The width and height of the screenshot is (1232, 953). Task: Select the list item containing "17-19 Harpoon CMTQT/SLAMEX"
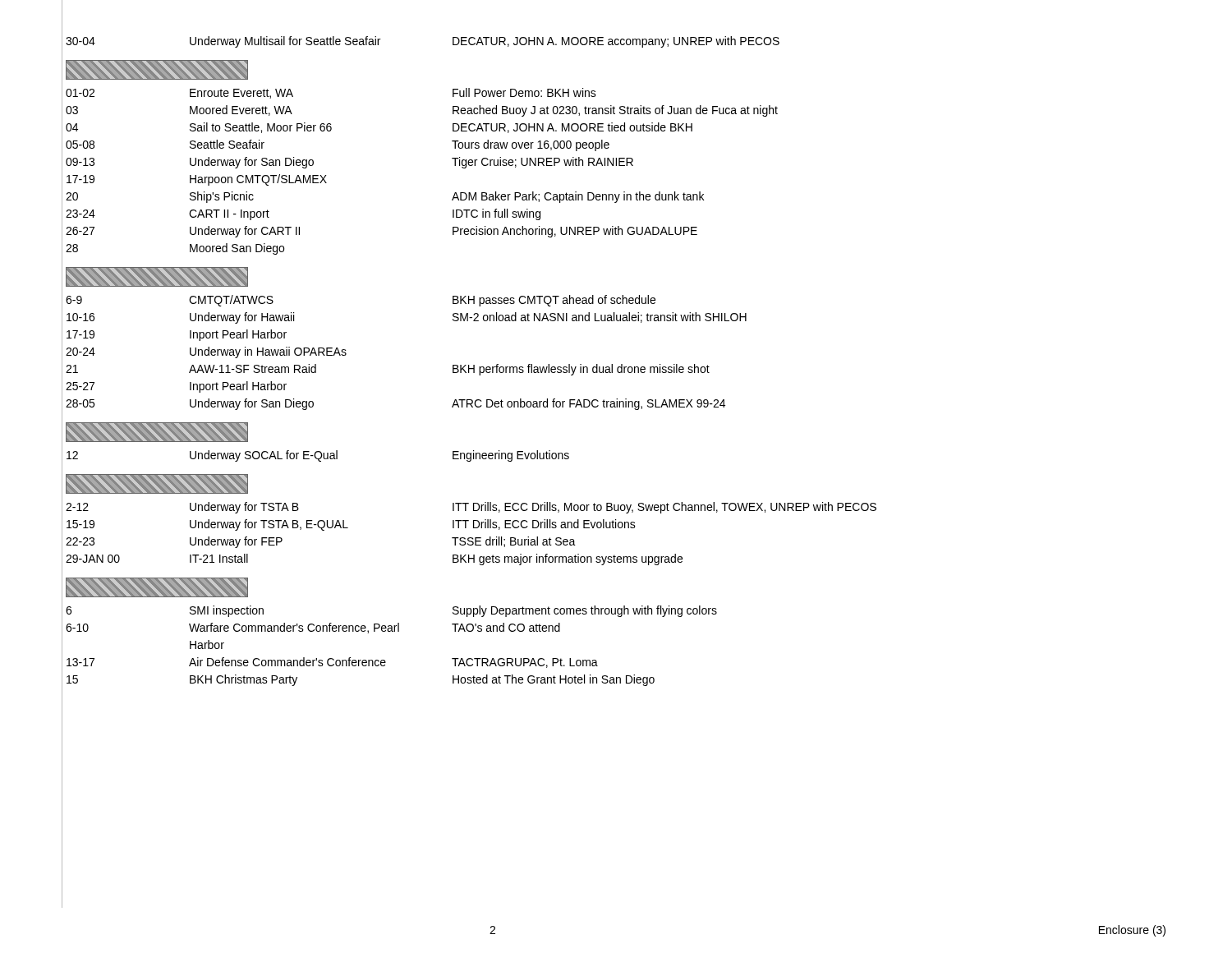pos(197,180)
